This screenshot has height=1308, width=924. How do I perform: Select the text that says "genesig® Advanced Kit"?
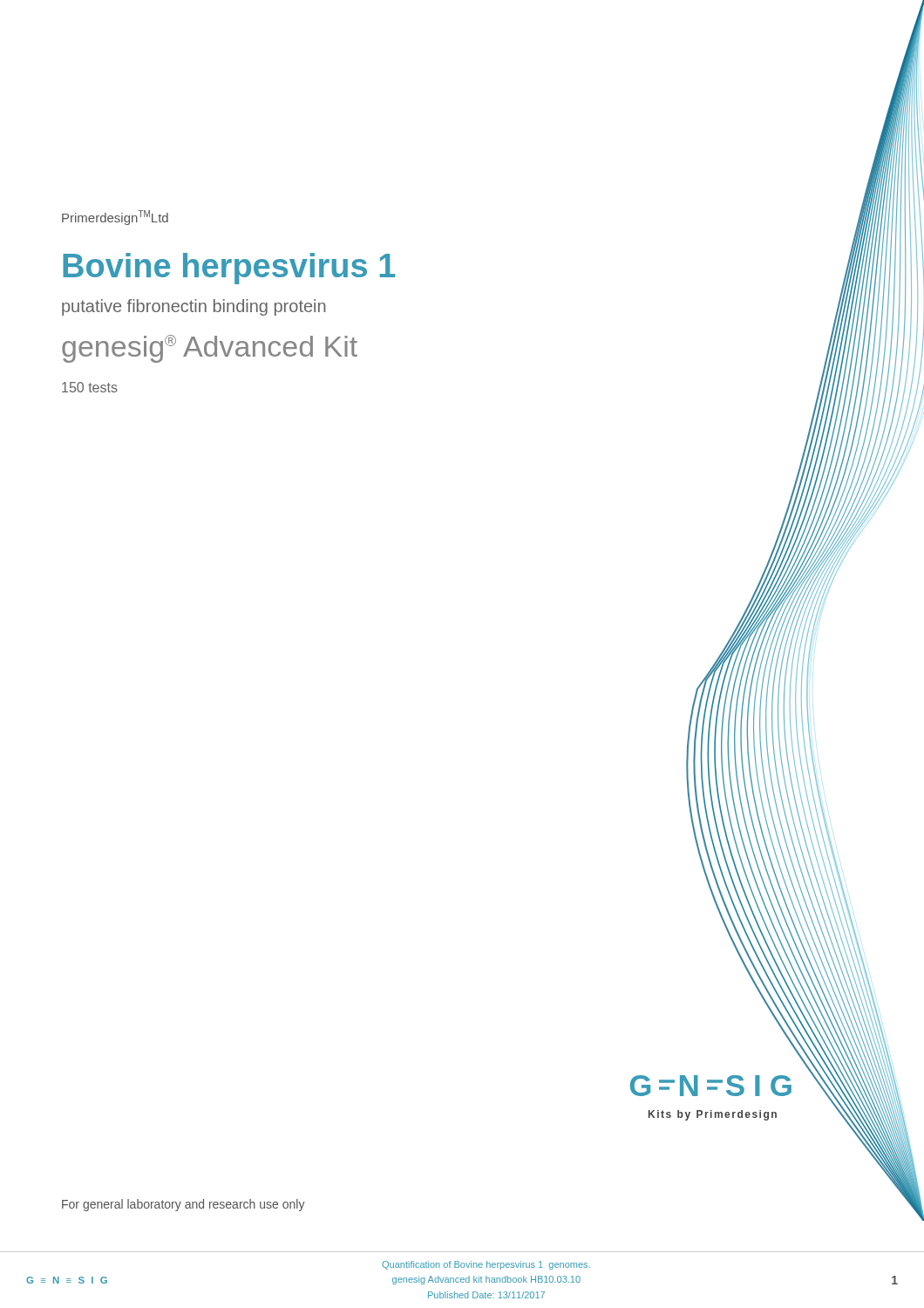point(209,346)
